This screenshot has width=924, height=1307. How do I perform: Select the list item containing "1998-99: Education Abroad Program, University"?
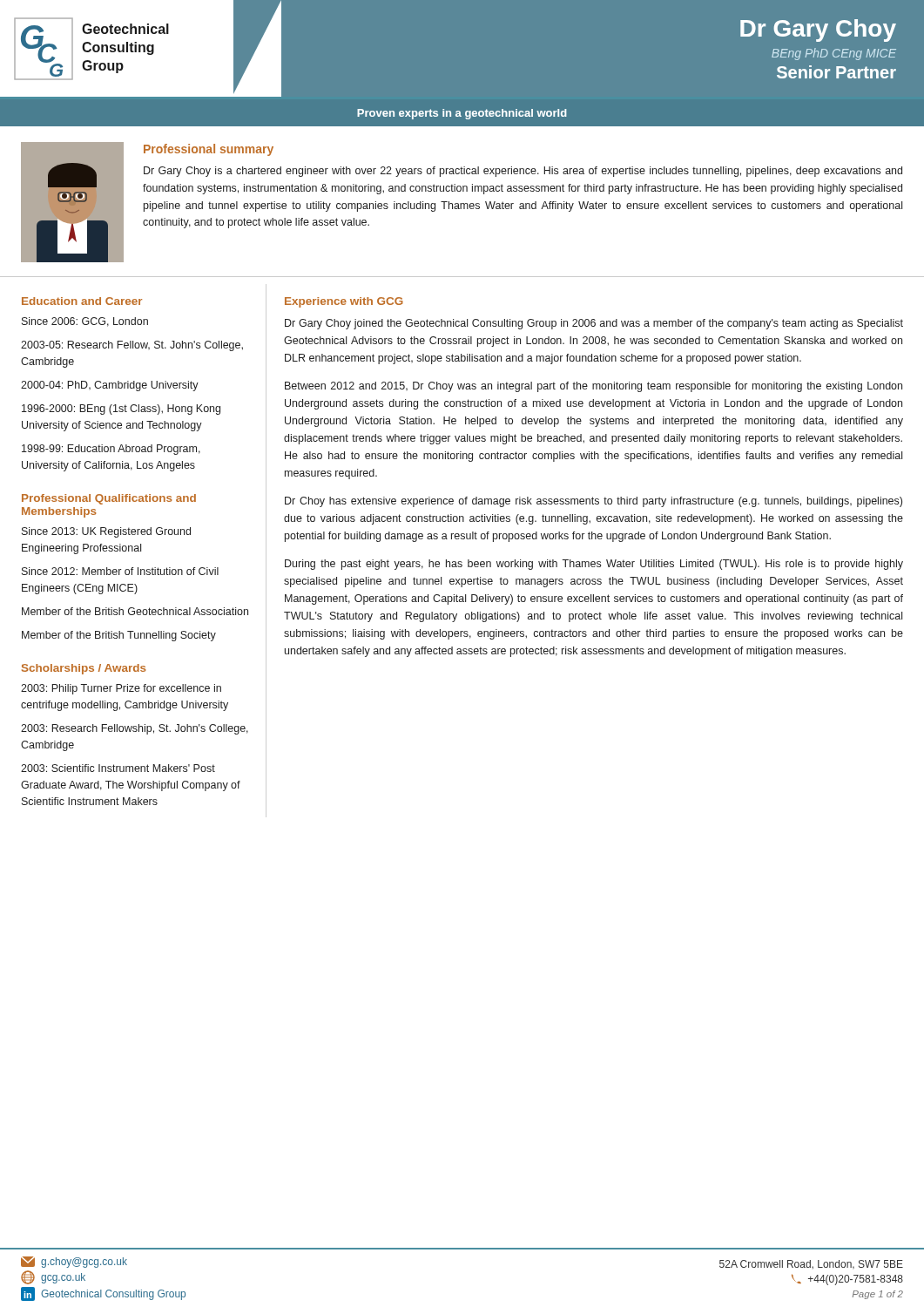click(x=111, y=457)
